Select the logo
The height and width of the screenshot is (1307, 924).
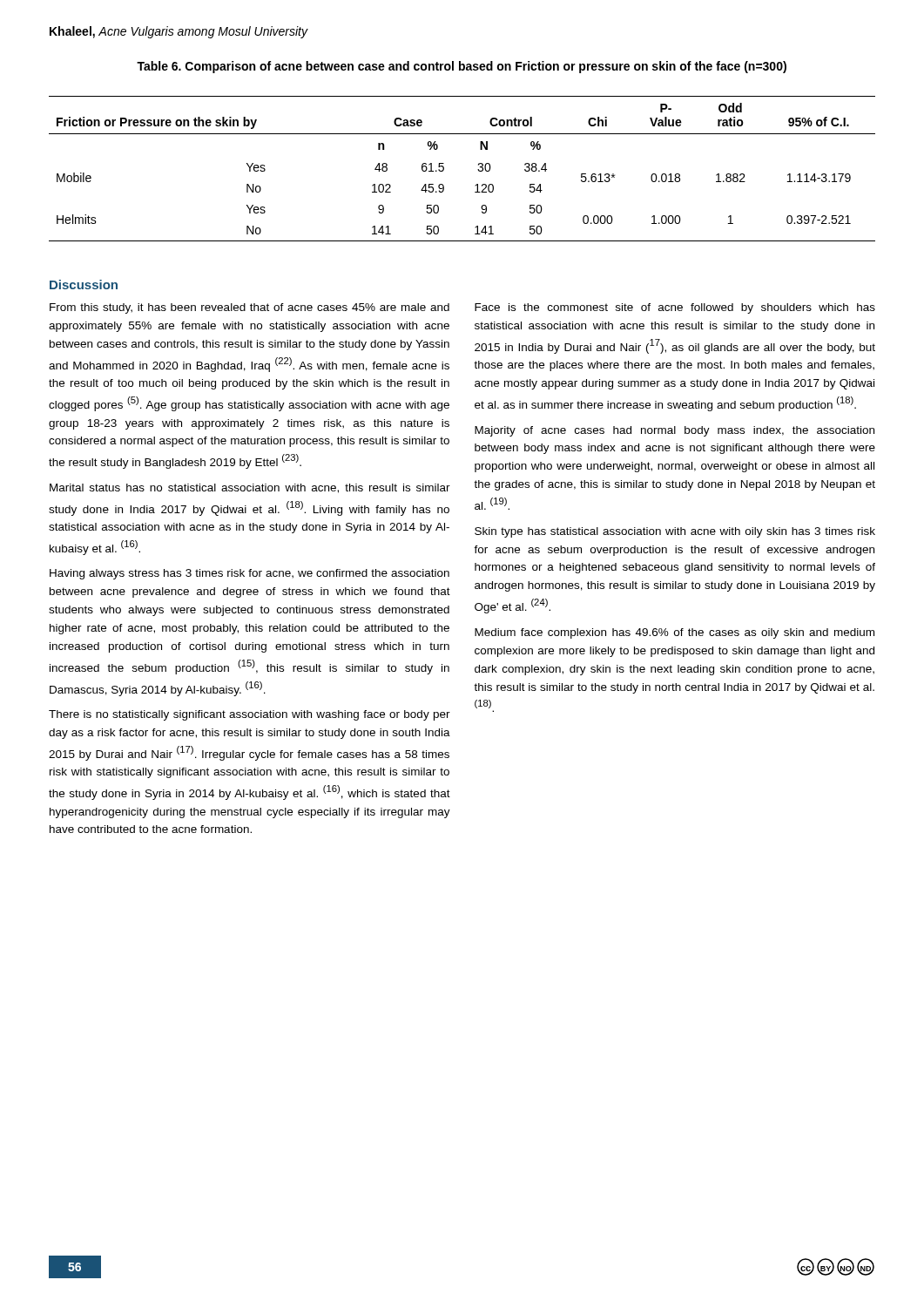click(836, 1267)
